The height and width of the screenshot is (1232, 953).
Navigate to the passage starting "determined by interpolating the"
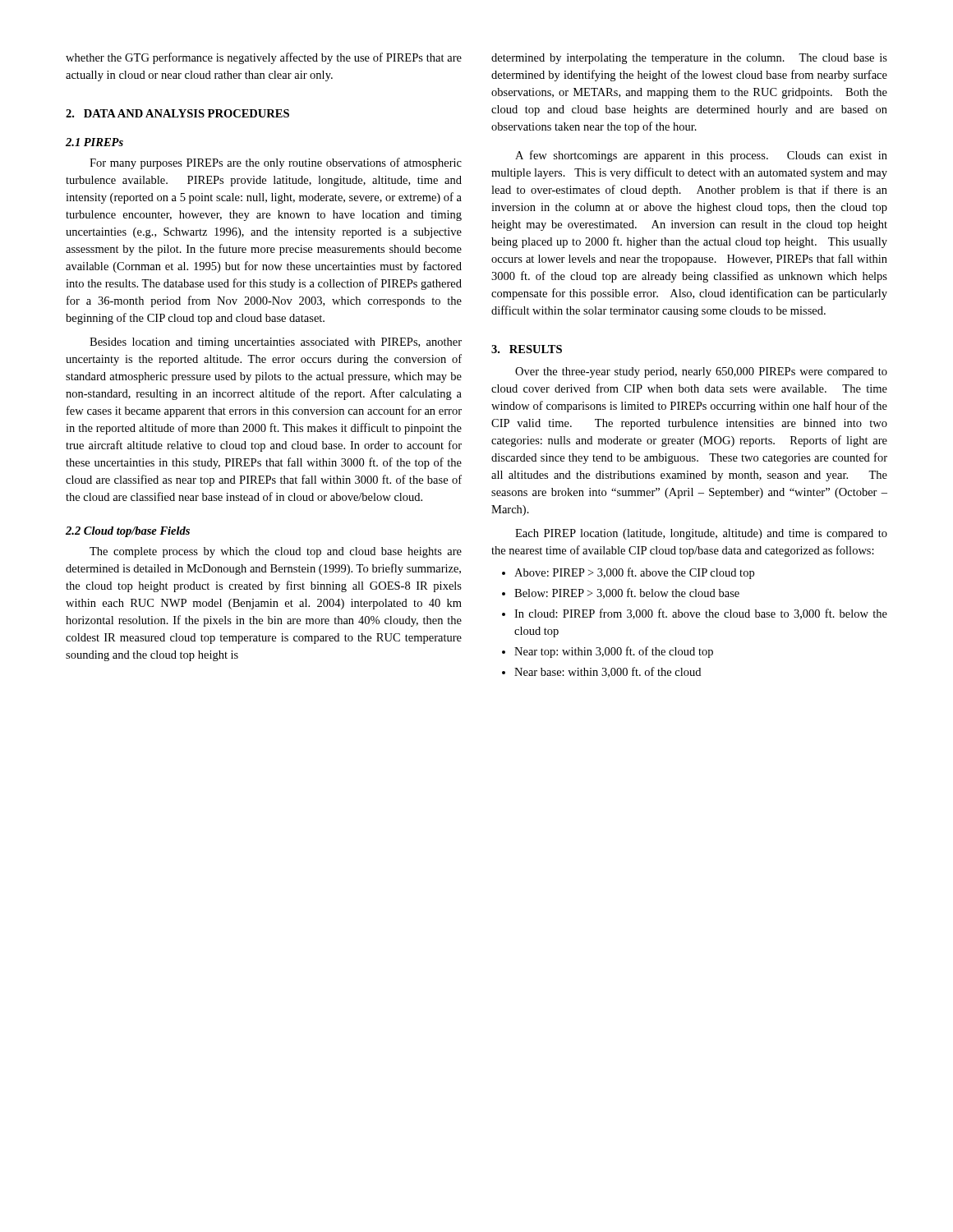pyautogui.click(x=689, y=92)
